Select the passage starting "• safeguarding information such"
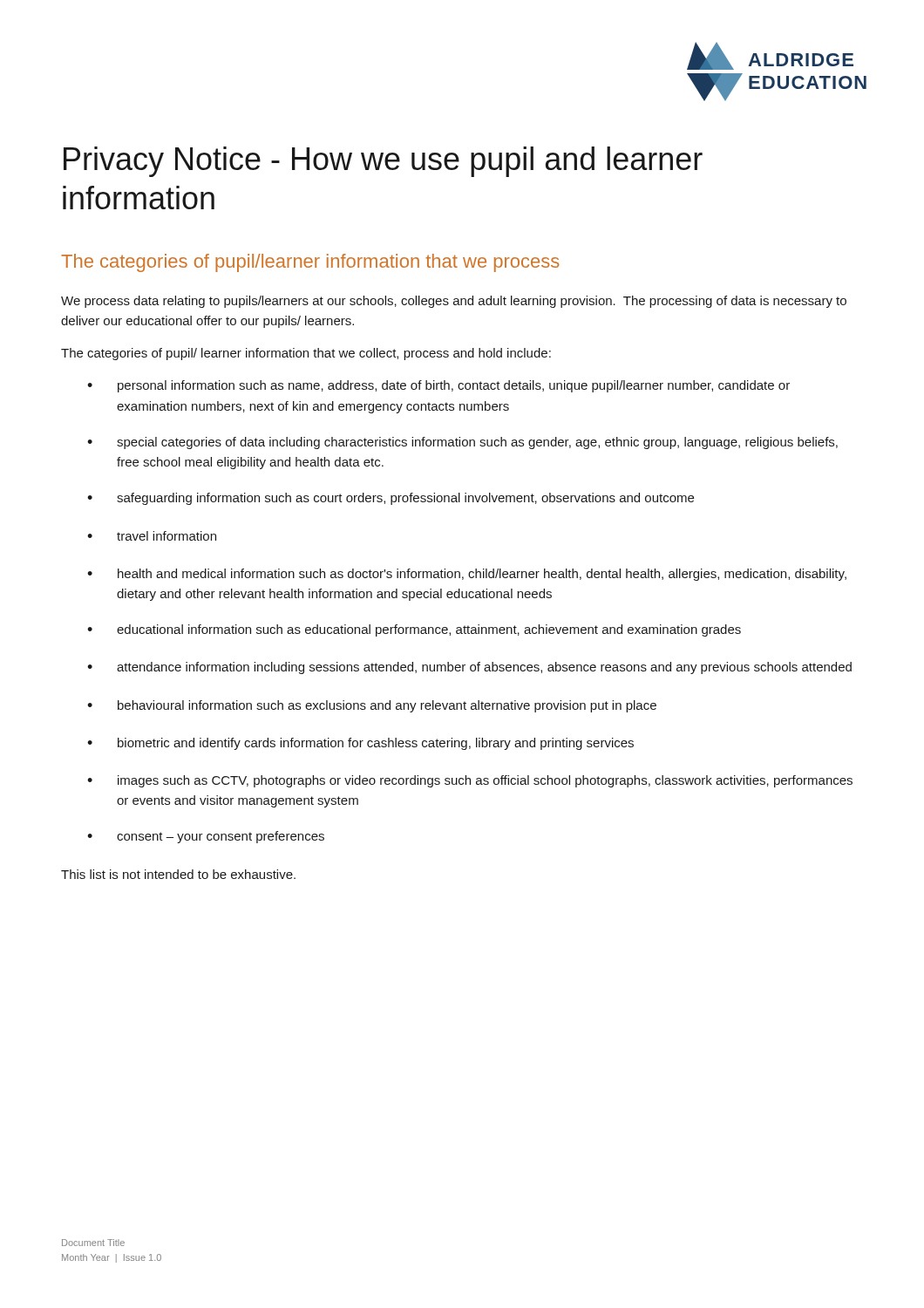The image size is (924, 1308). point(475,499)
